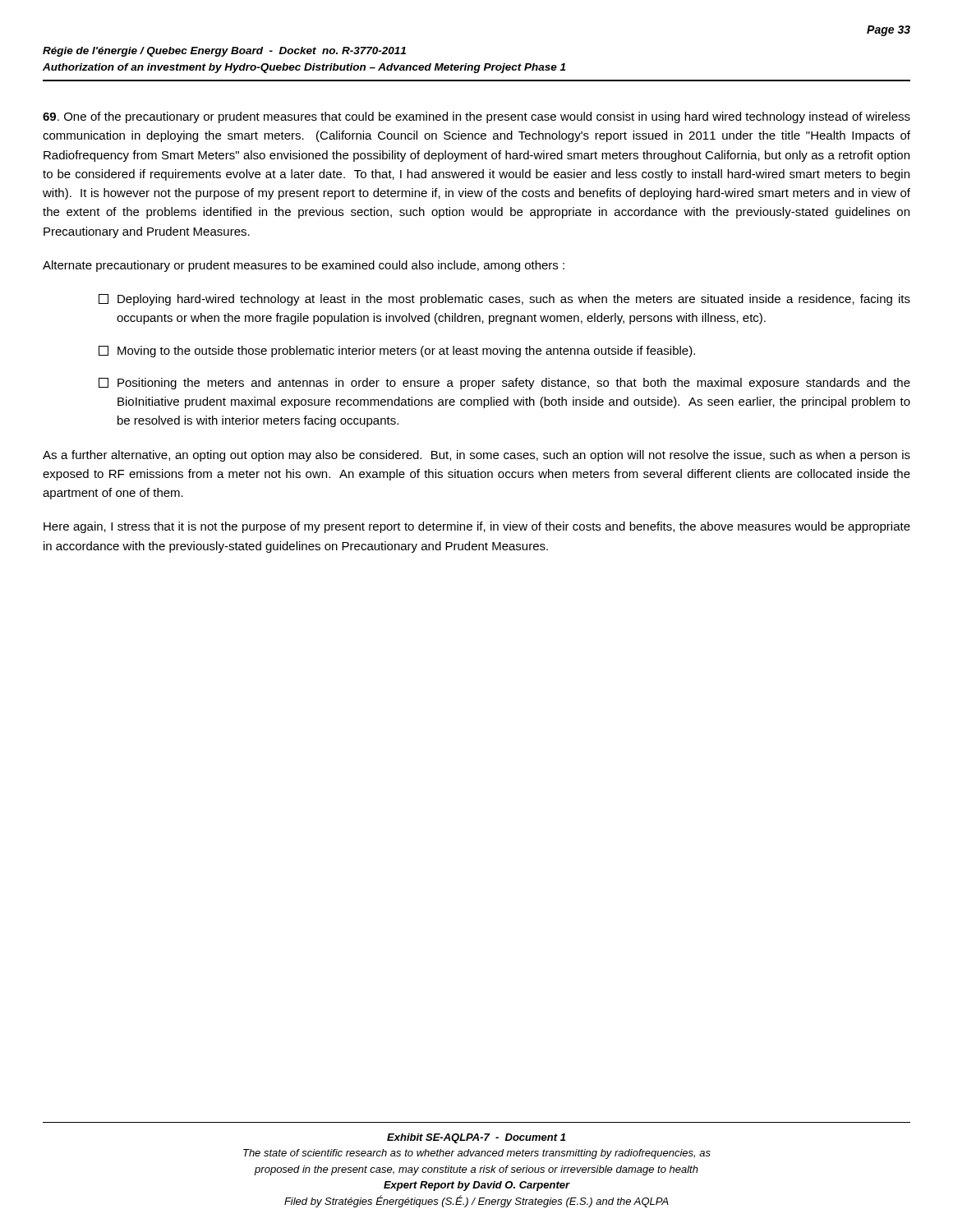The image size is (953, 1232).
Task: Find the block on this page that starts "Positioning the meters and antennas in order to"
Action: [476, 401]
